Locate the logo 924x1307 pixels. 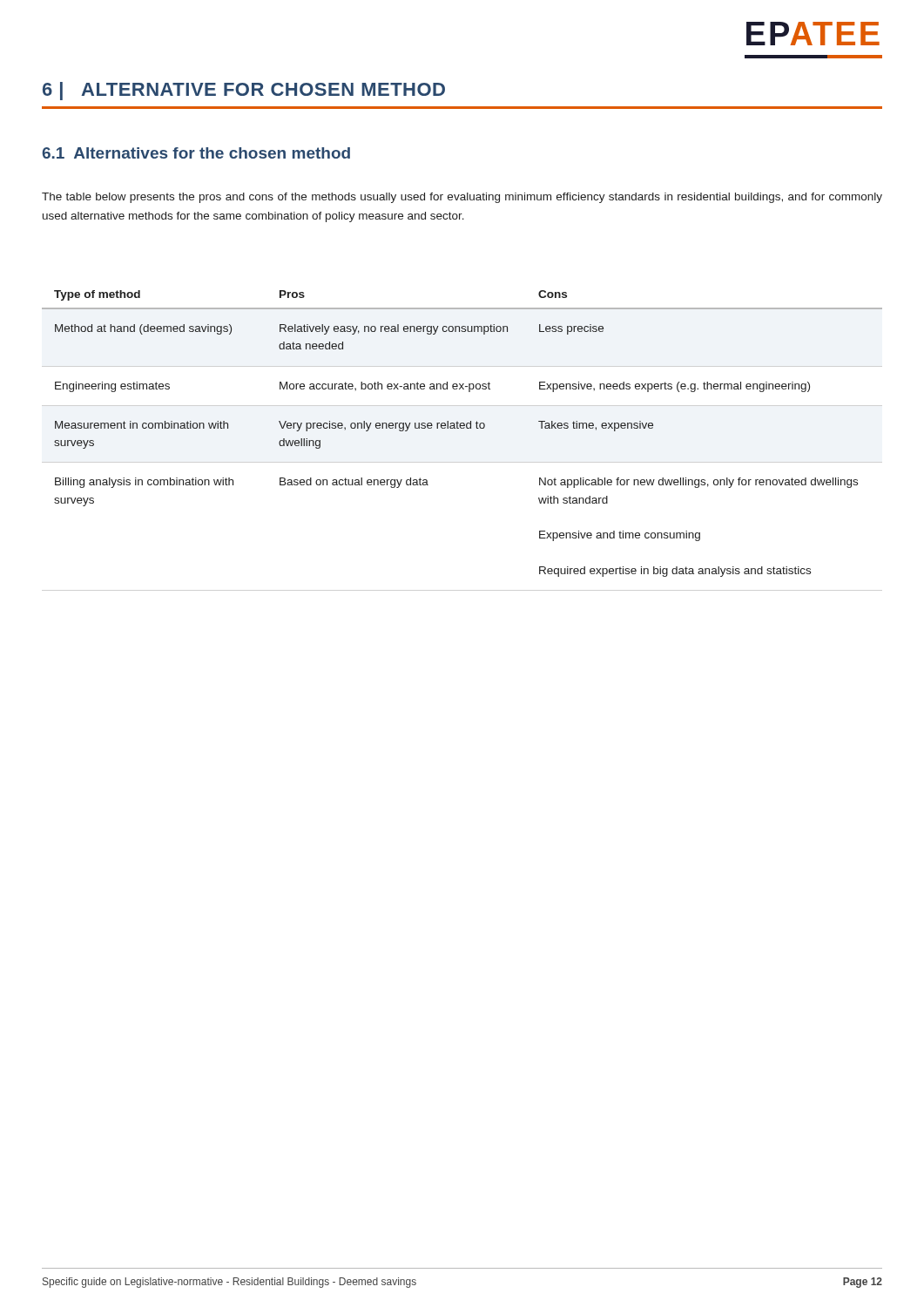[x=821, y=37]
